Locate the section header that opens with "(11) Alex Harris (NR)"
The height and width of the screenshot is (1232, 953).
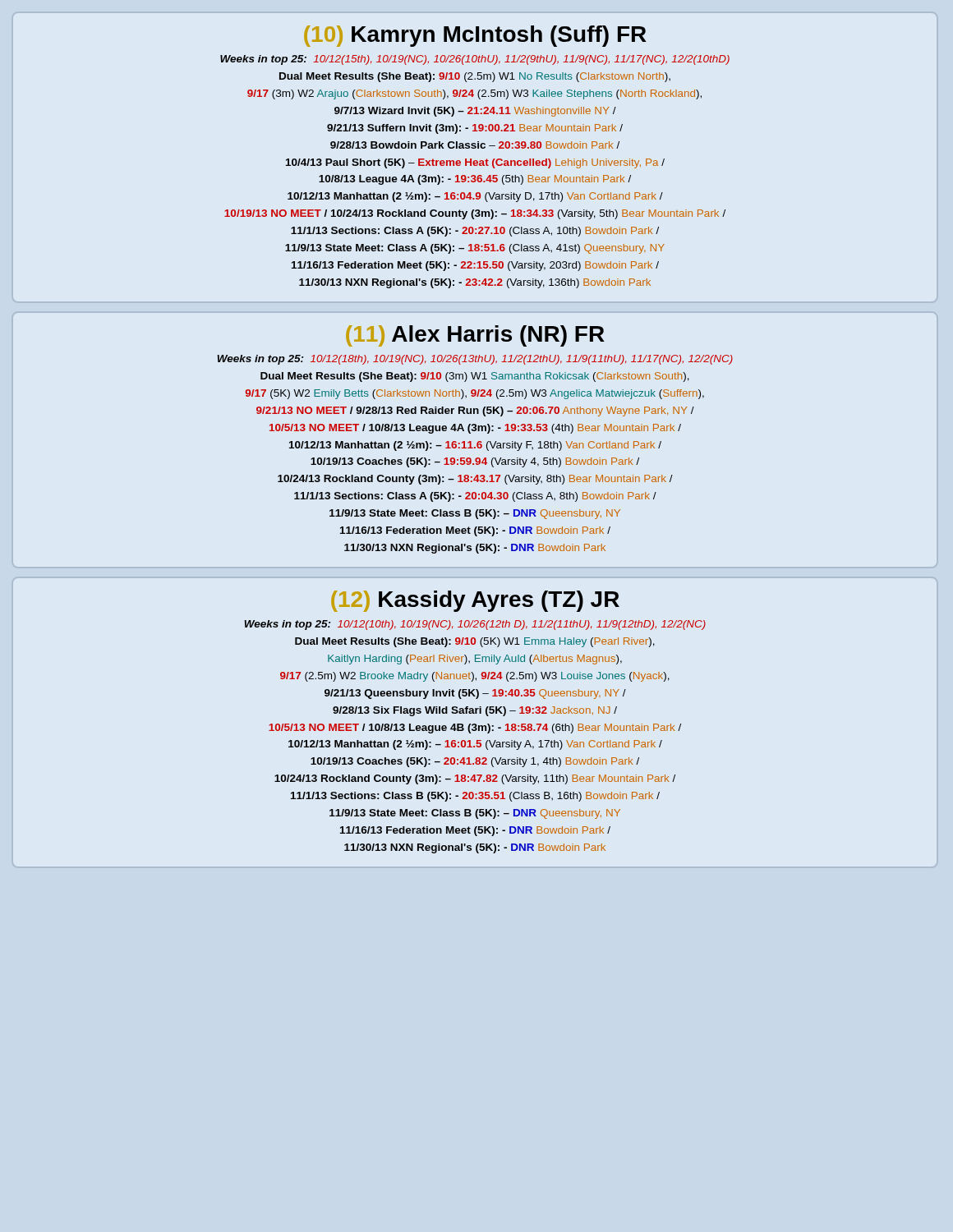tap(475, 439)
